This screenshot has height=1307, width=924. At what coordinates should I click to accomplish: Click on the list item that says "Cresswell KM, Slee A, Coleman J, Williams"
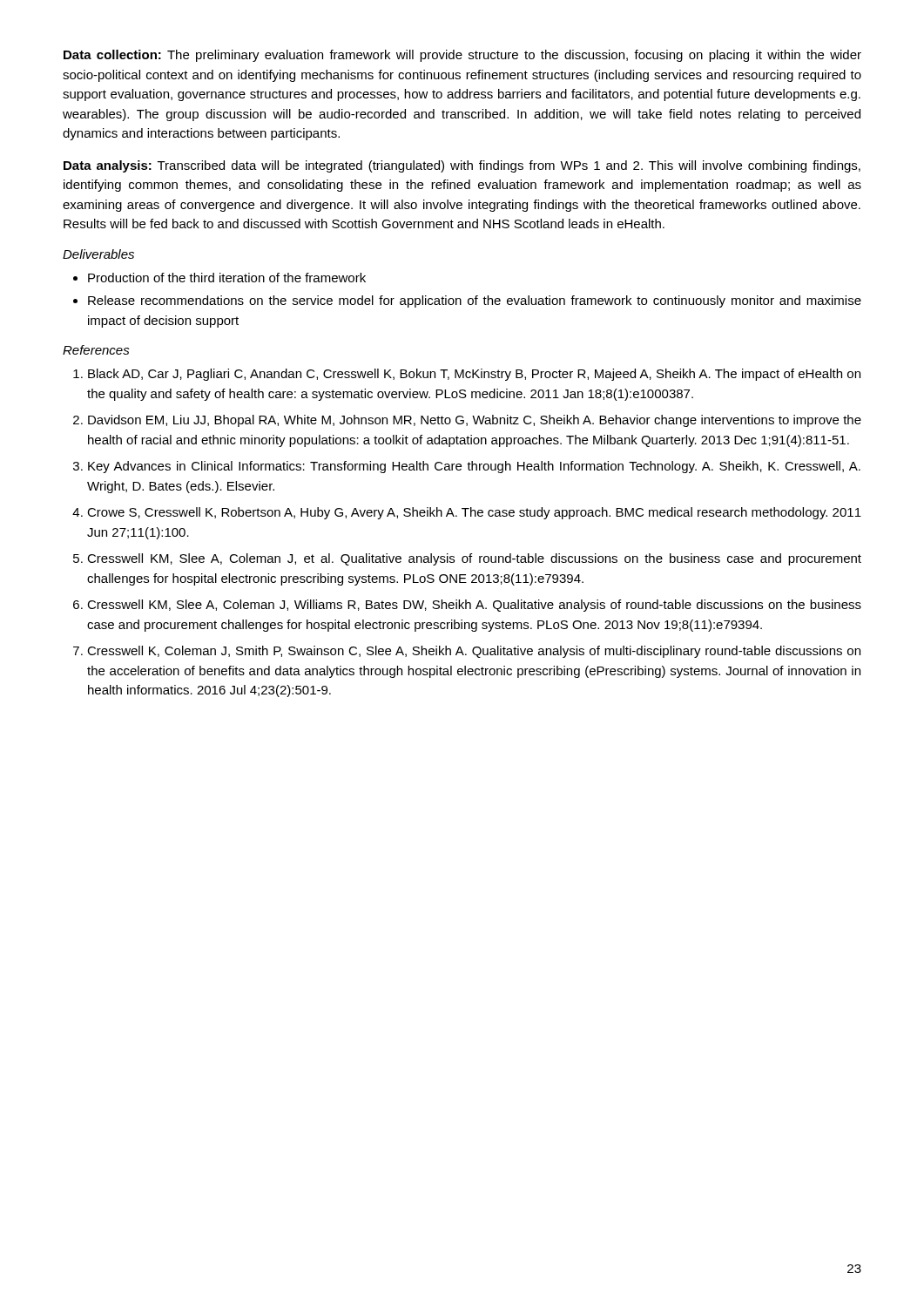pos(474,614)
